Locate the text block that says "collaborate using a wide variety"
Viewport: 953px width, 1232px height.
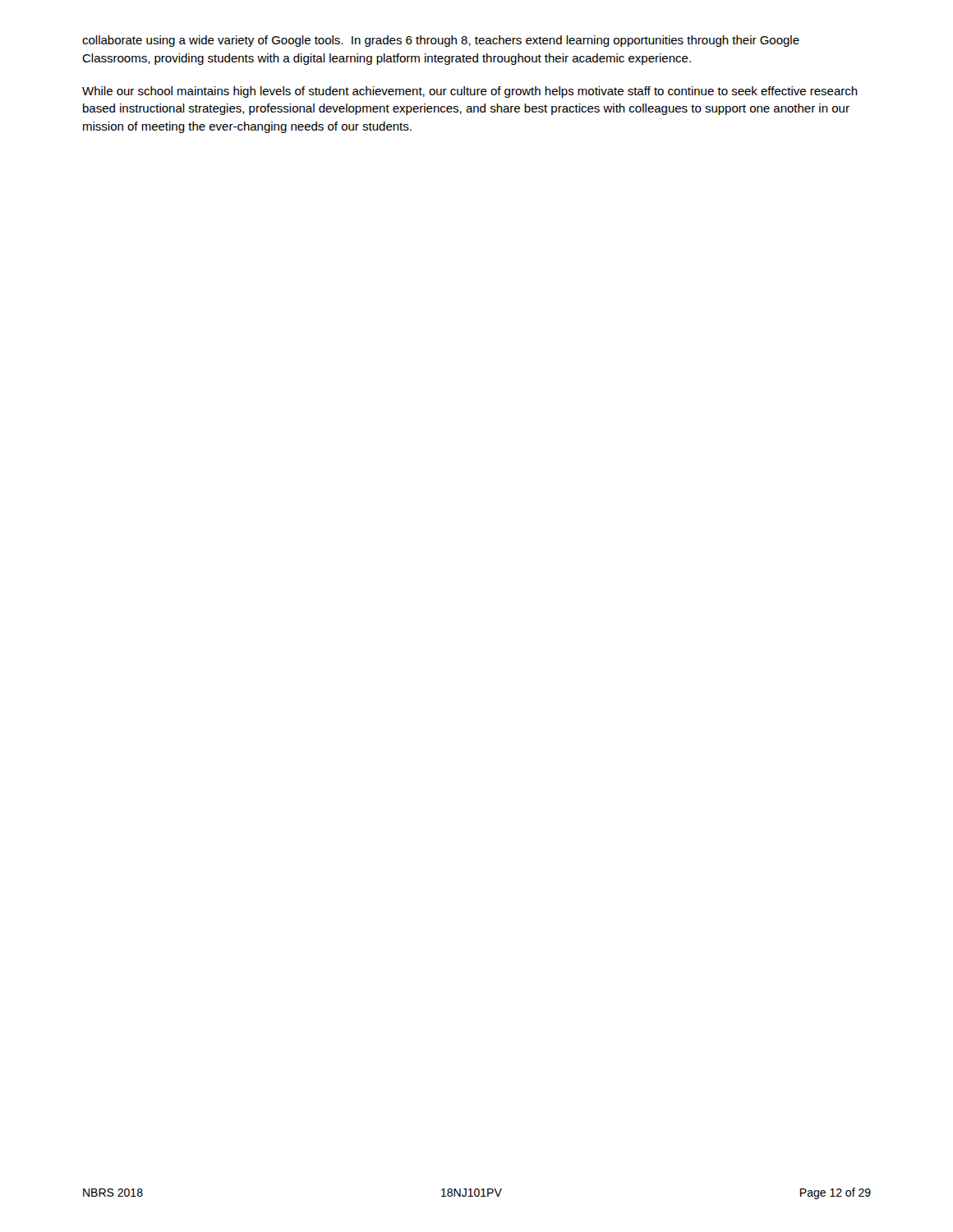[441, 49]
